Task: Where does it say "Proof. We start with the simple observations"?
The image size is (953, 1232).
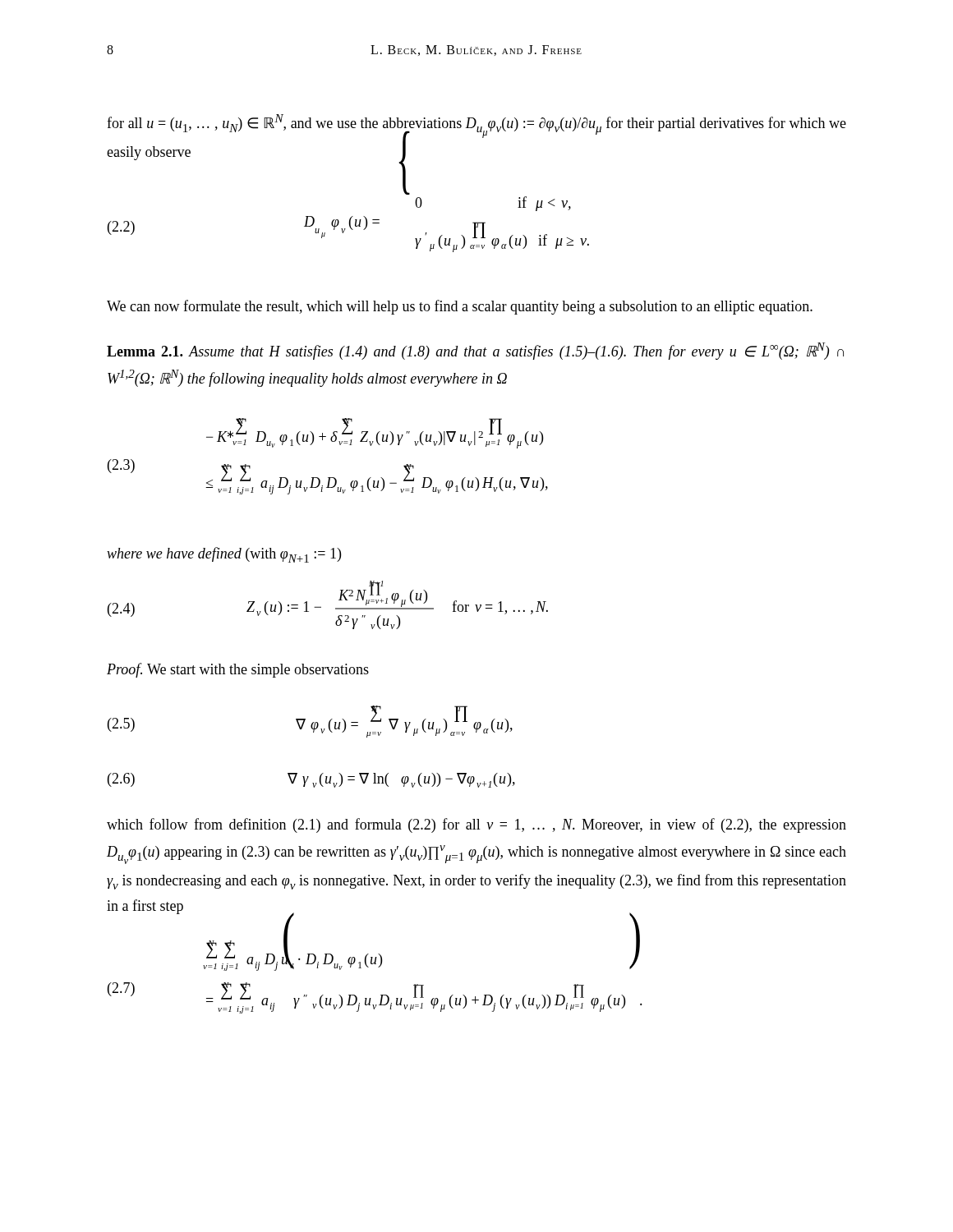Action: [x=238, y=670]
